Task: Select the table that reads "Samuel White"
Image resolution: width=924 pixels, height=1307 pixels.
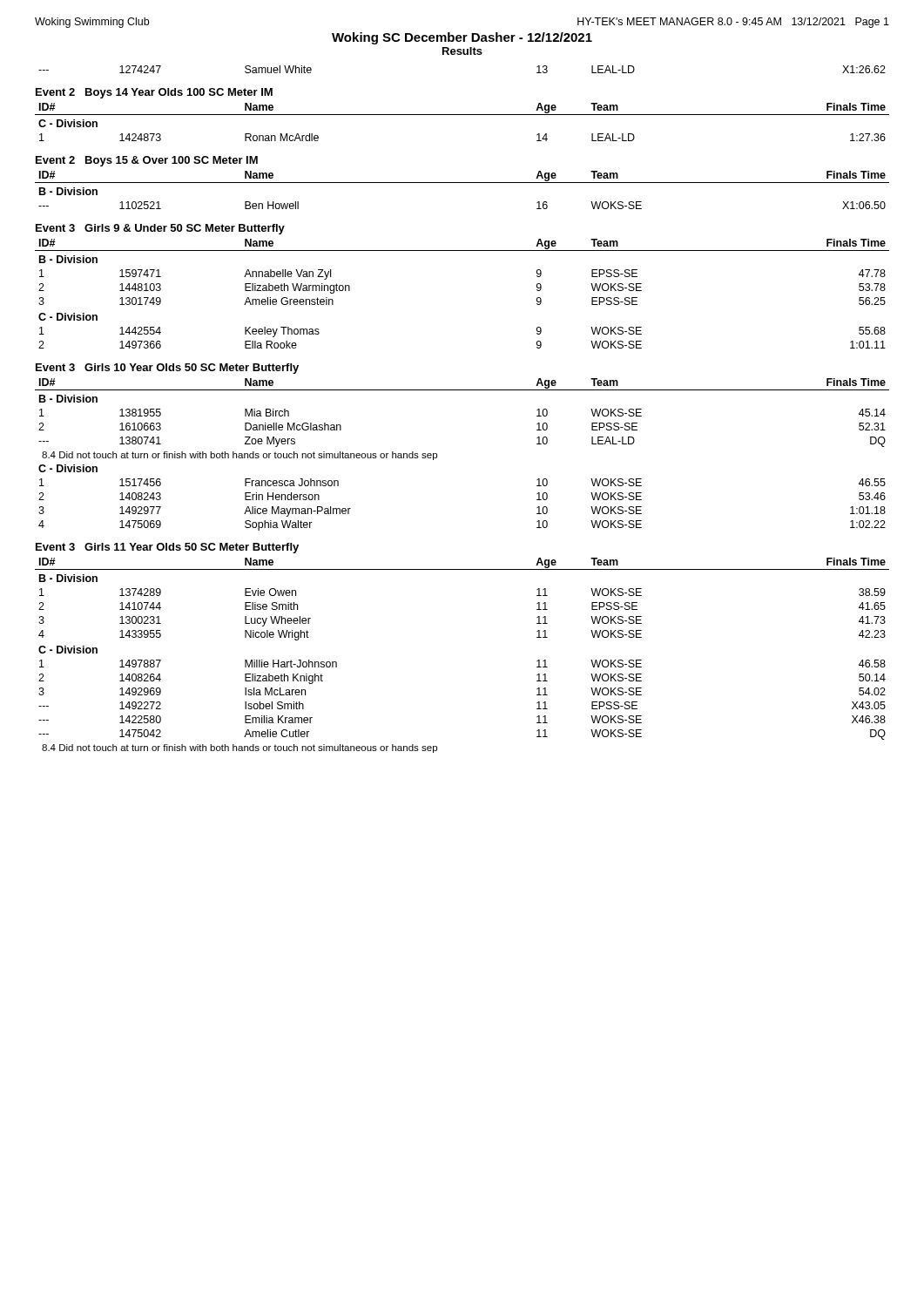Action: [x=462, y=70]
